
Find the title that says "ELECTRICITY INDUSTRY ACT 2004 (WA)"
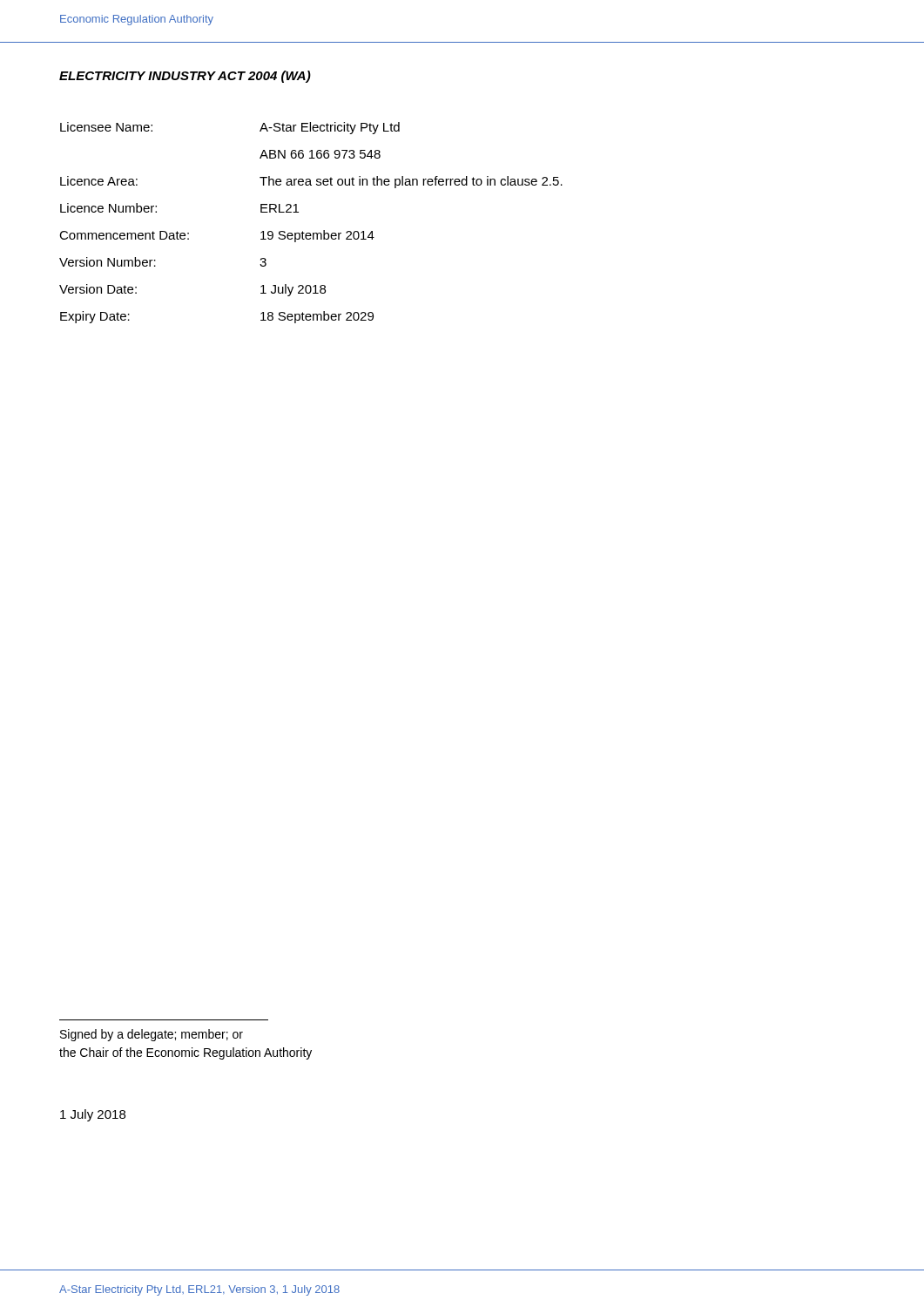[x=185, y=75]
